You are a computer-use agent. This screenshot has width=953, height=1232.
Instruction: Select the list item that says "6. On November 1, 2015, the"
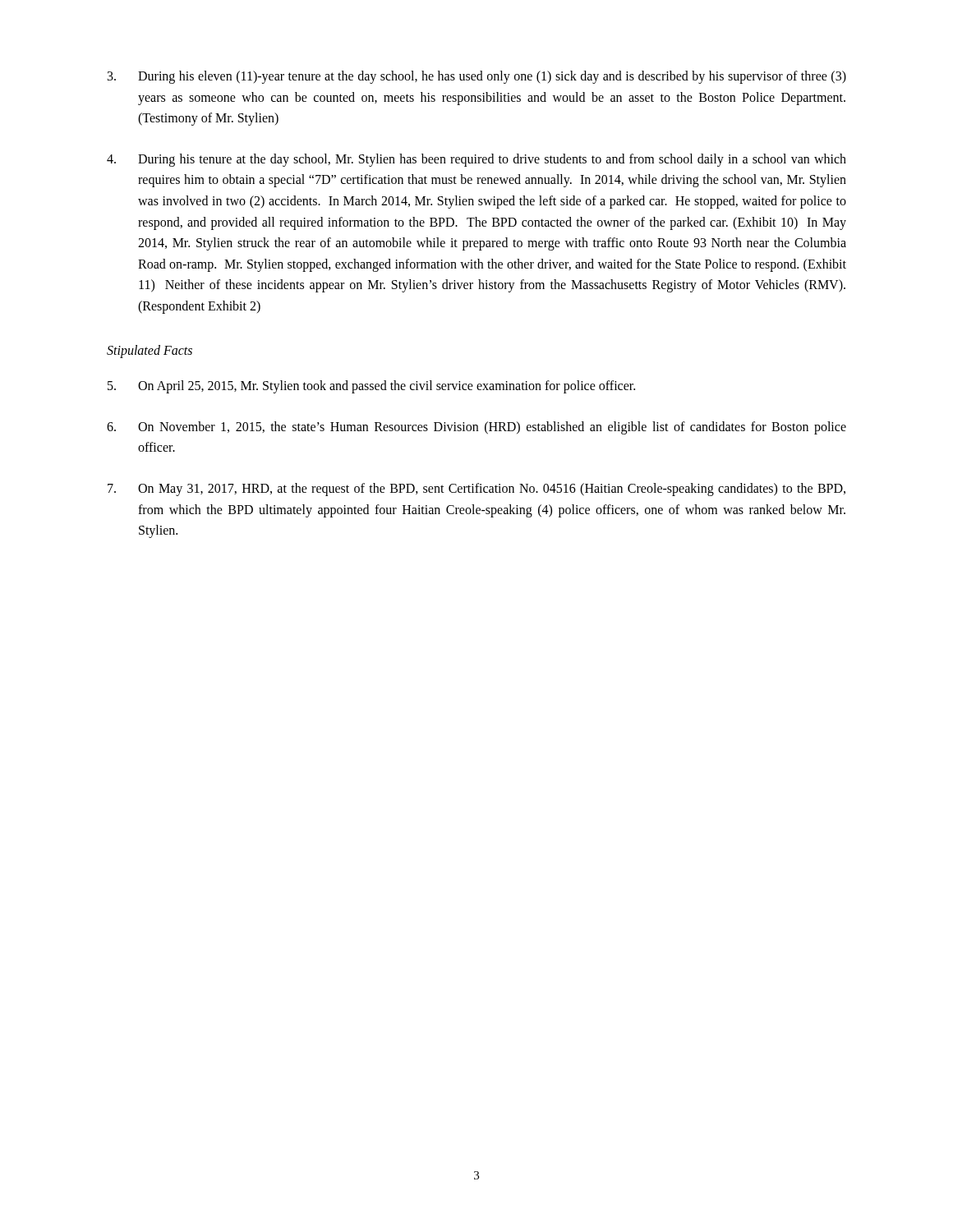(x=476, y=437)
